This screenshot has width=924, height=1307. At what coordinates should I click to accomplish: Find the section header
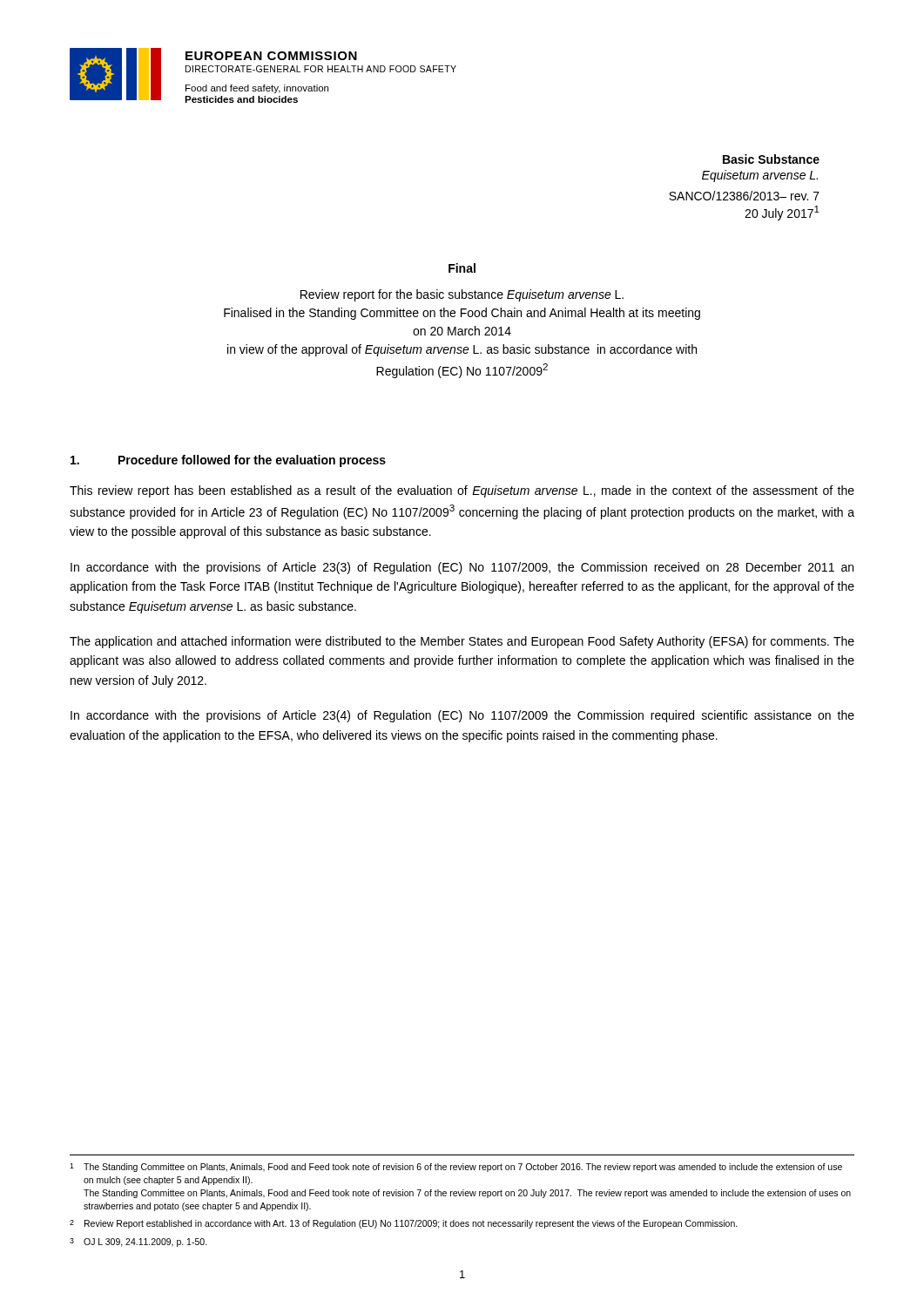(228, 460)
